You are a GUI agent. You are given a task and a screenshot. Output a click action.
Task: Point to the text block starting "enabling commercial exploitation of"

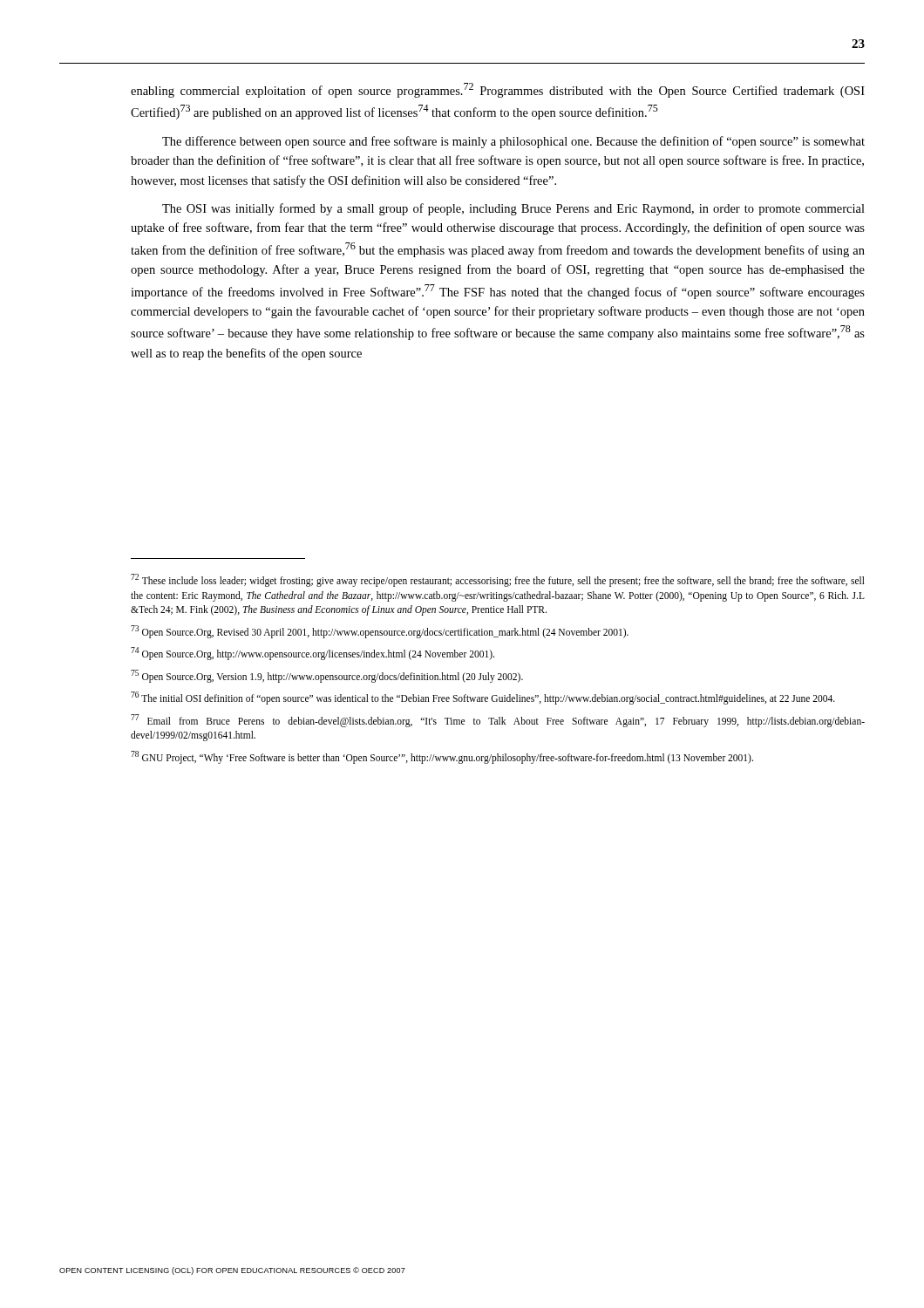pyautogui.click(x=498, y=221)
